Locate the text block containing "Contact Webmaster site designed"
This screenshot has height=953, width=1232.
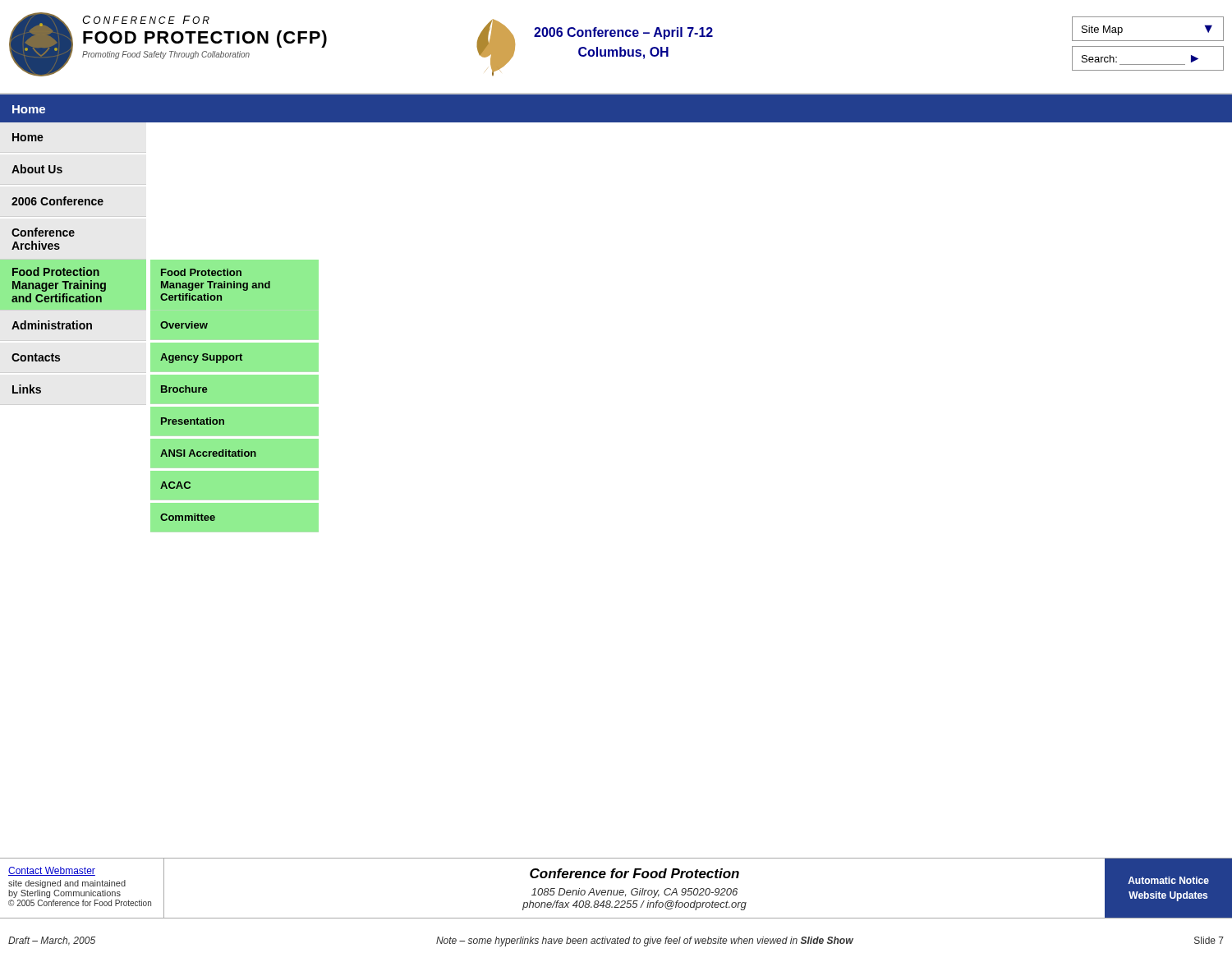pos(82,886)
